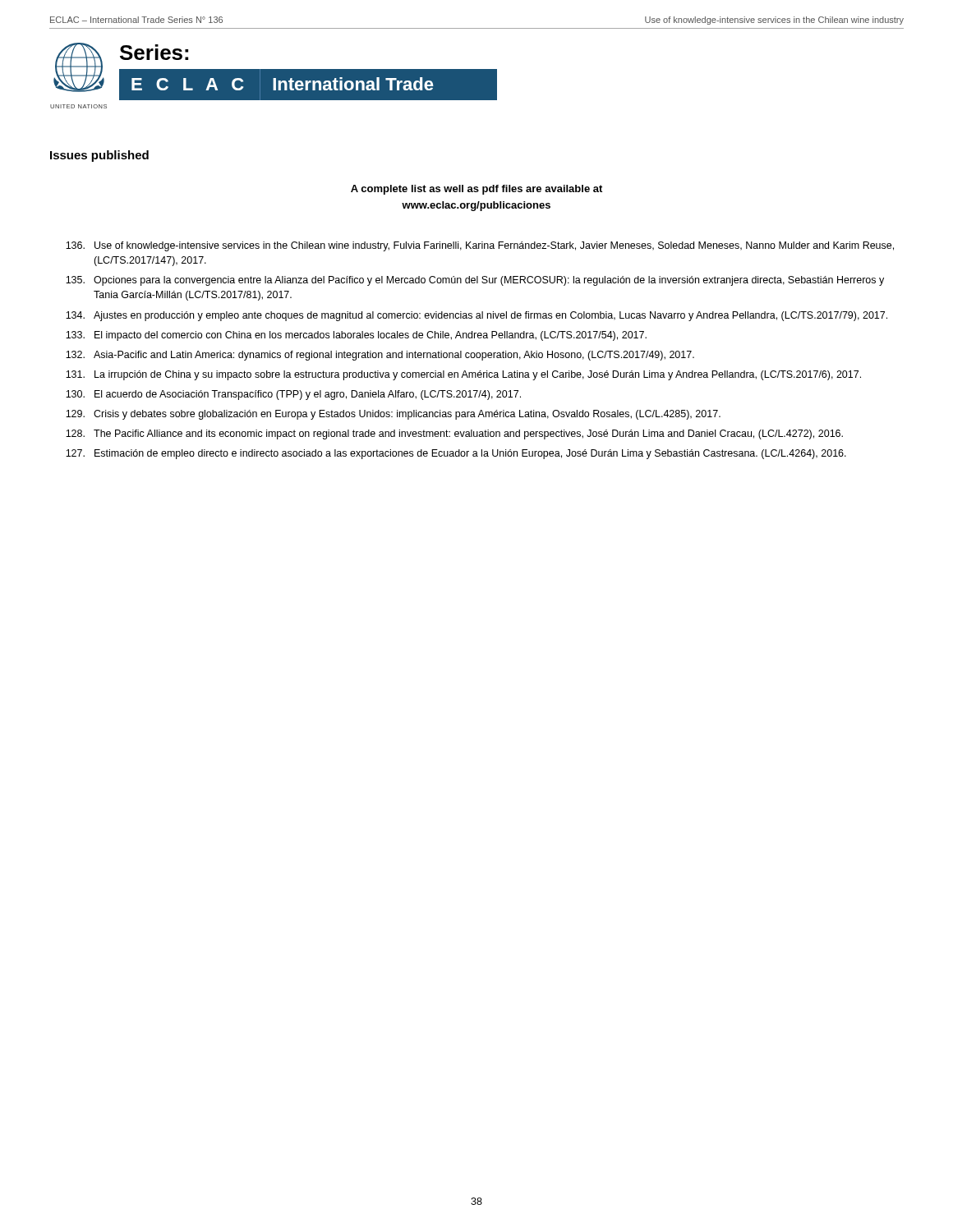Click on the element starting "131. La irrupción de"
Image resolution: width=953 pixels, height=1232 pixels.
coord(476,374)
